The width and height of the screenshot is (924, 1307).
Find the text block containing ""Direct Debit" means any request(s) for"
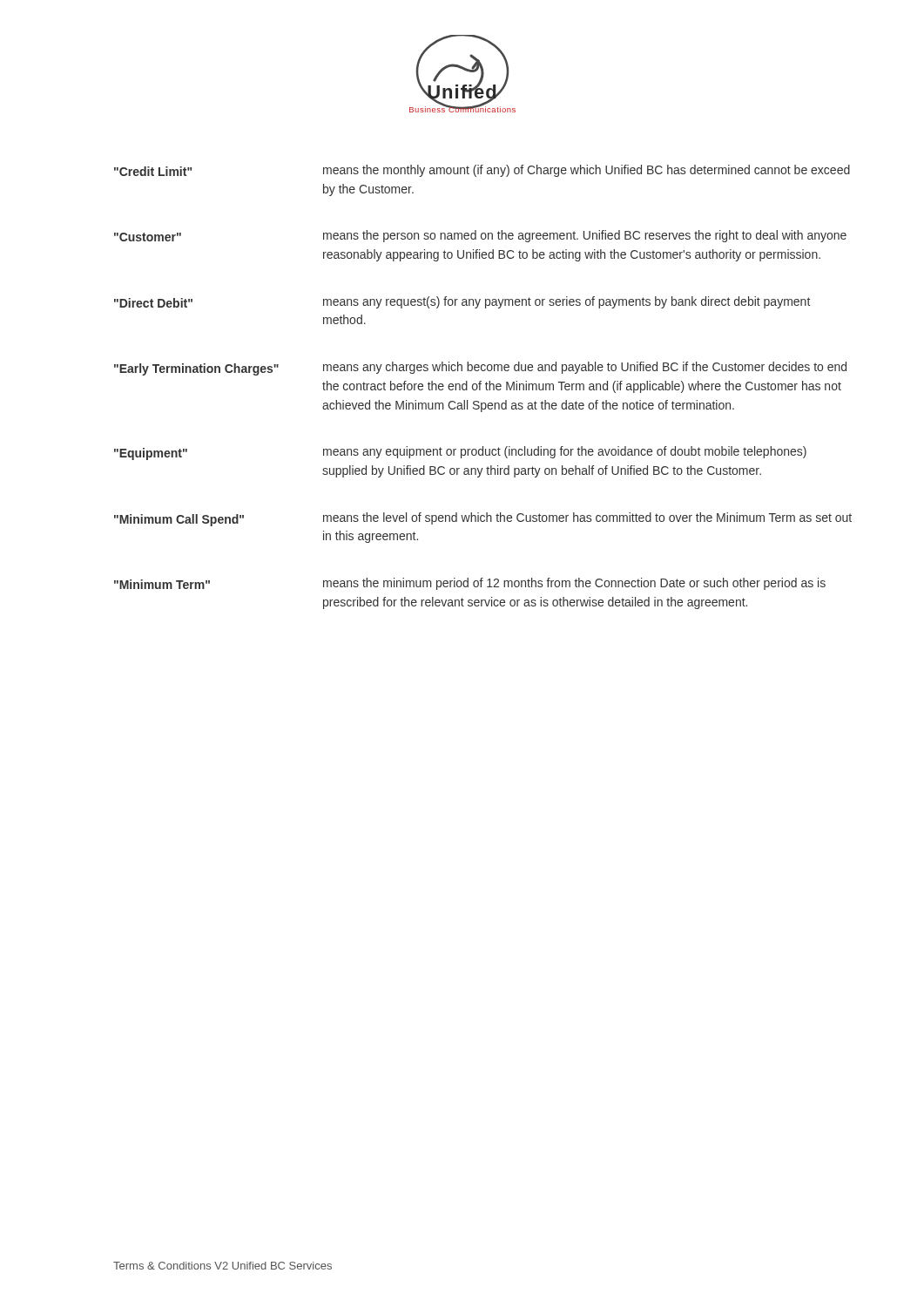(484, 311)
